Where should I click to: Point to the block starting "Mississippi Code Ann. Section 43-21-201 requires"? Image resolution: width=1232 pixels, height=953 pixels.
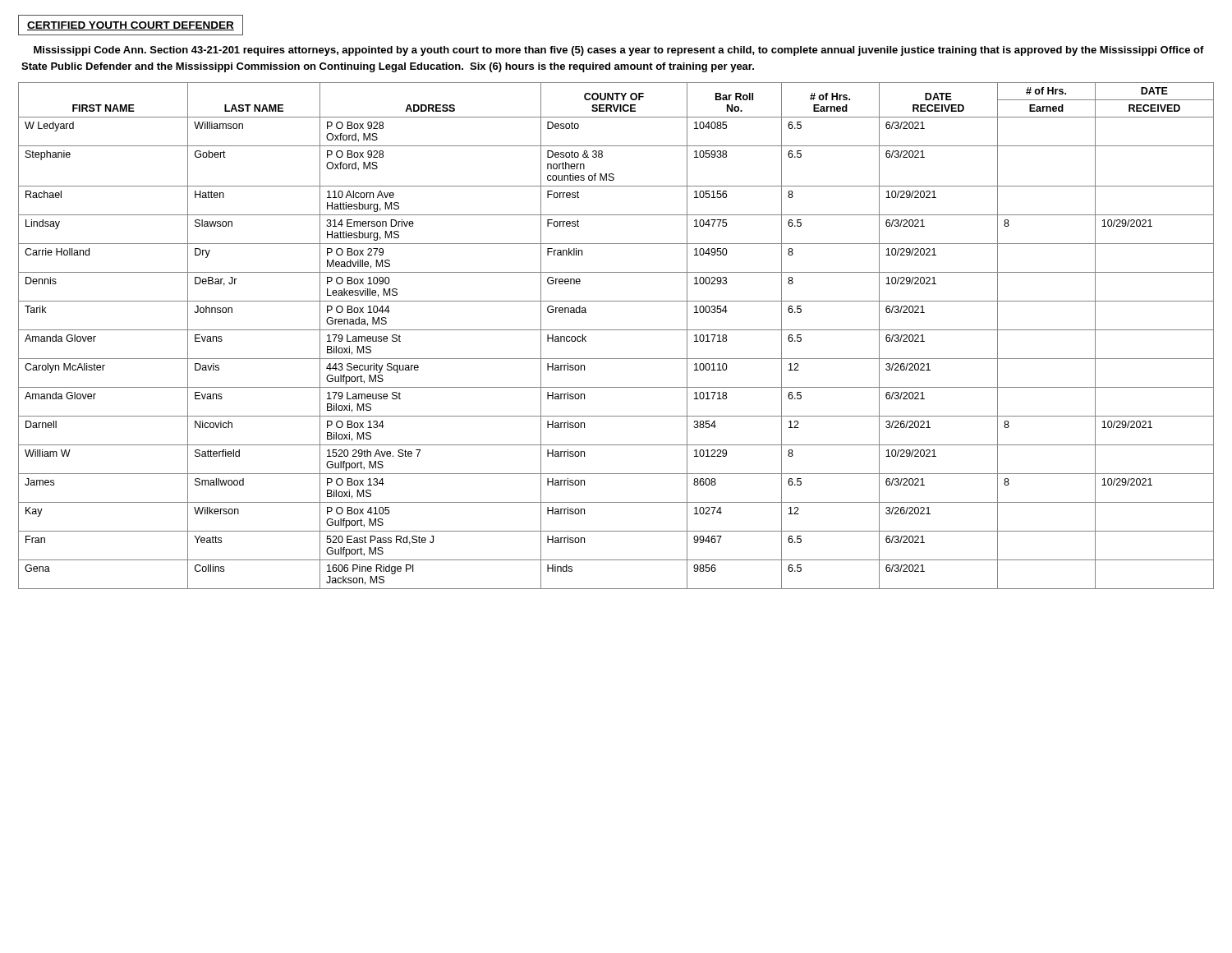[x=612, y=58]
